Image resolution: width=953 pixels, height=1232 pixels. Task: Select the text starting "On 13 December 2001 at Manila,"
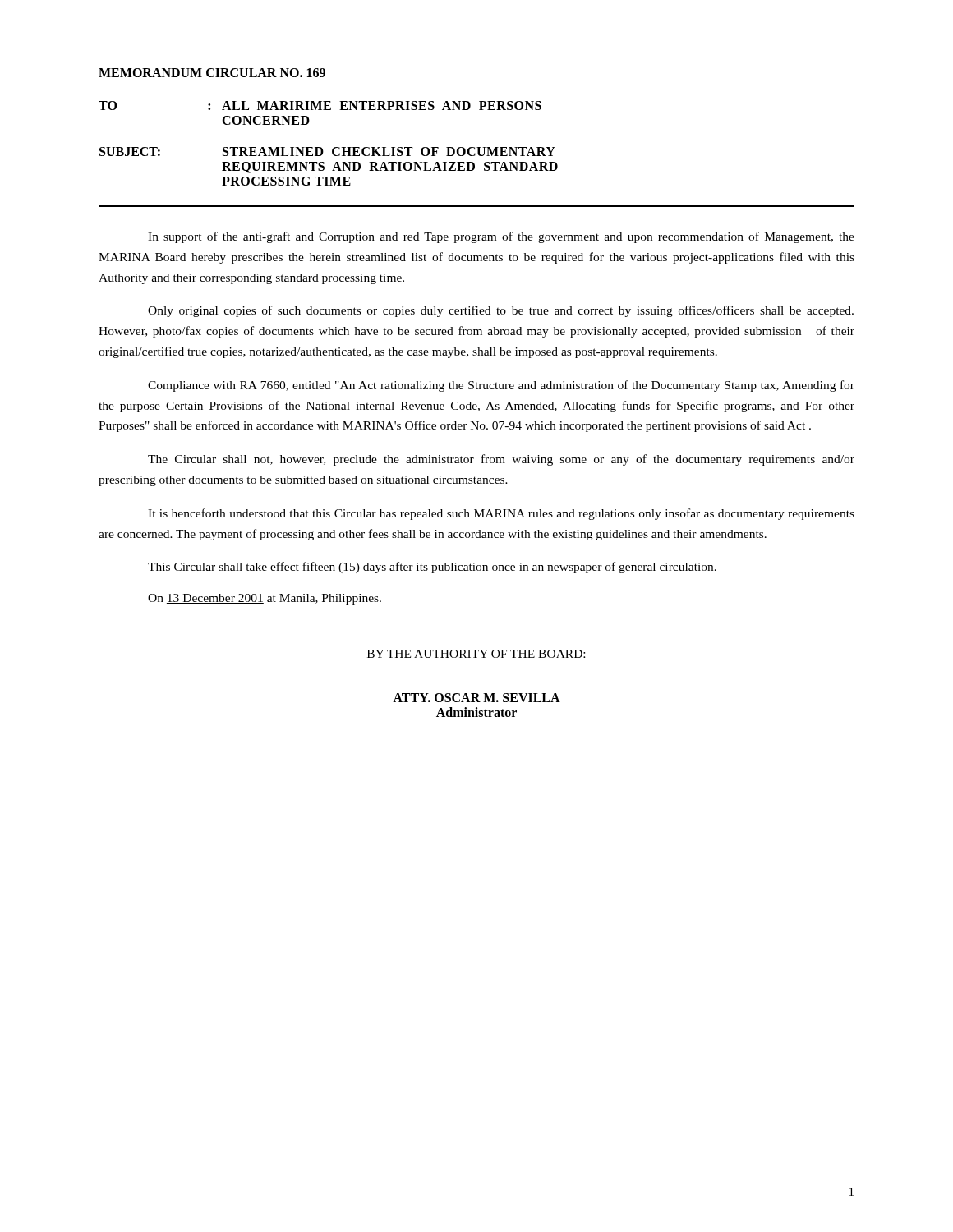pyautogui.click(x=265, y=598)
